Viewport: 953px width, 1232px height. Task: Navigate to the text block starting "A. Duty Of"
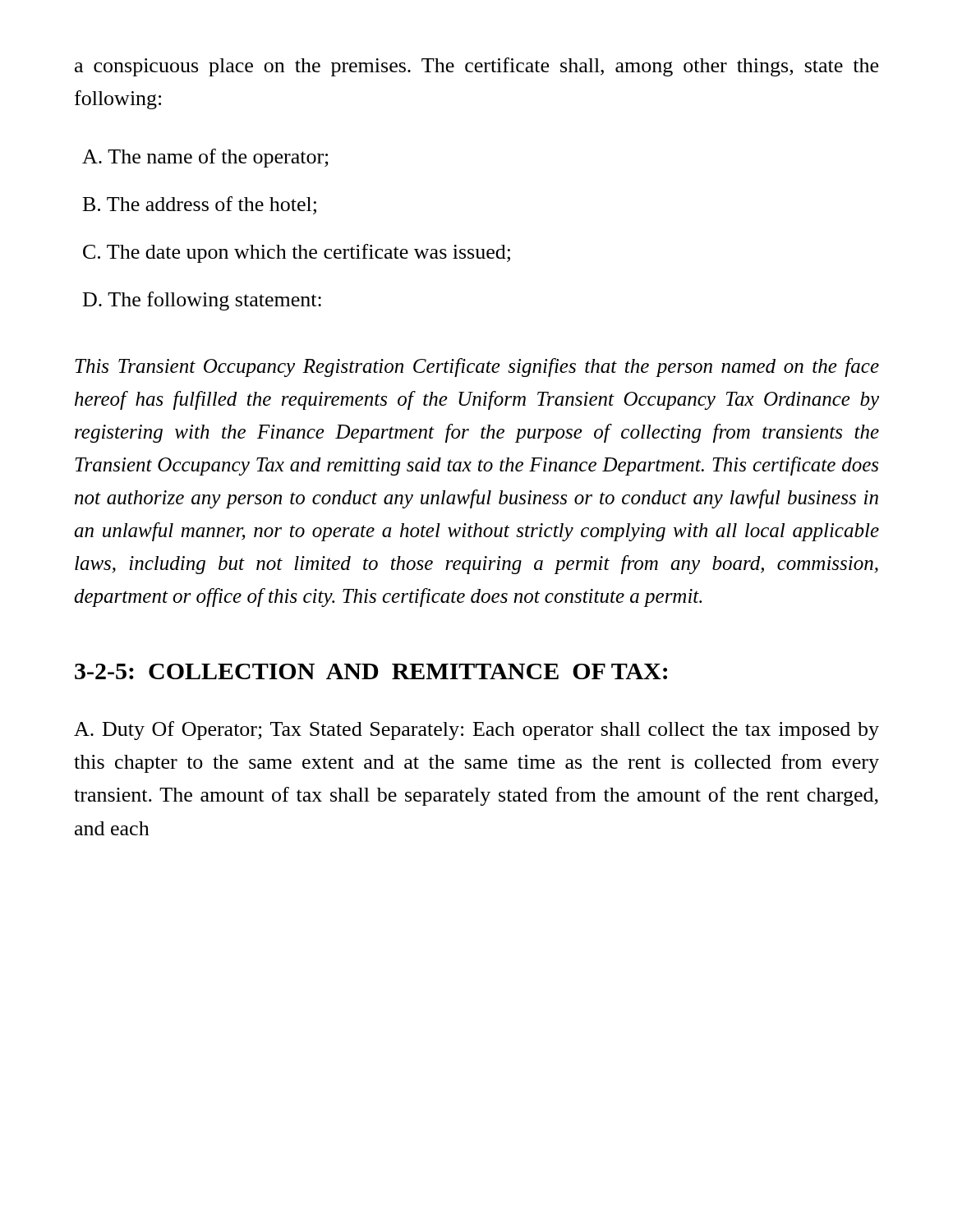pos(476,778)
